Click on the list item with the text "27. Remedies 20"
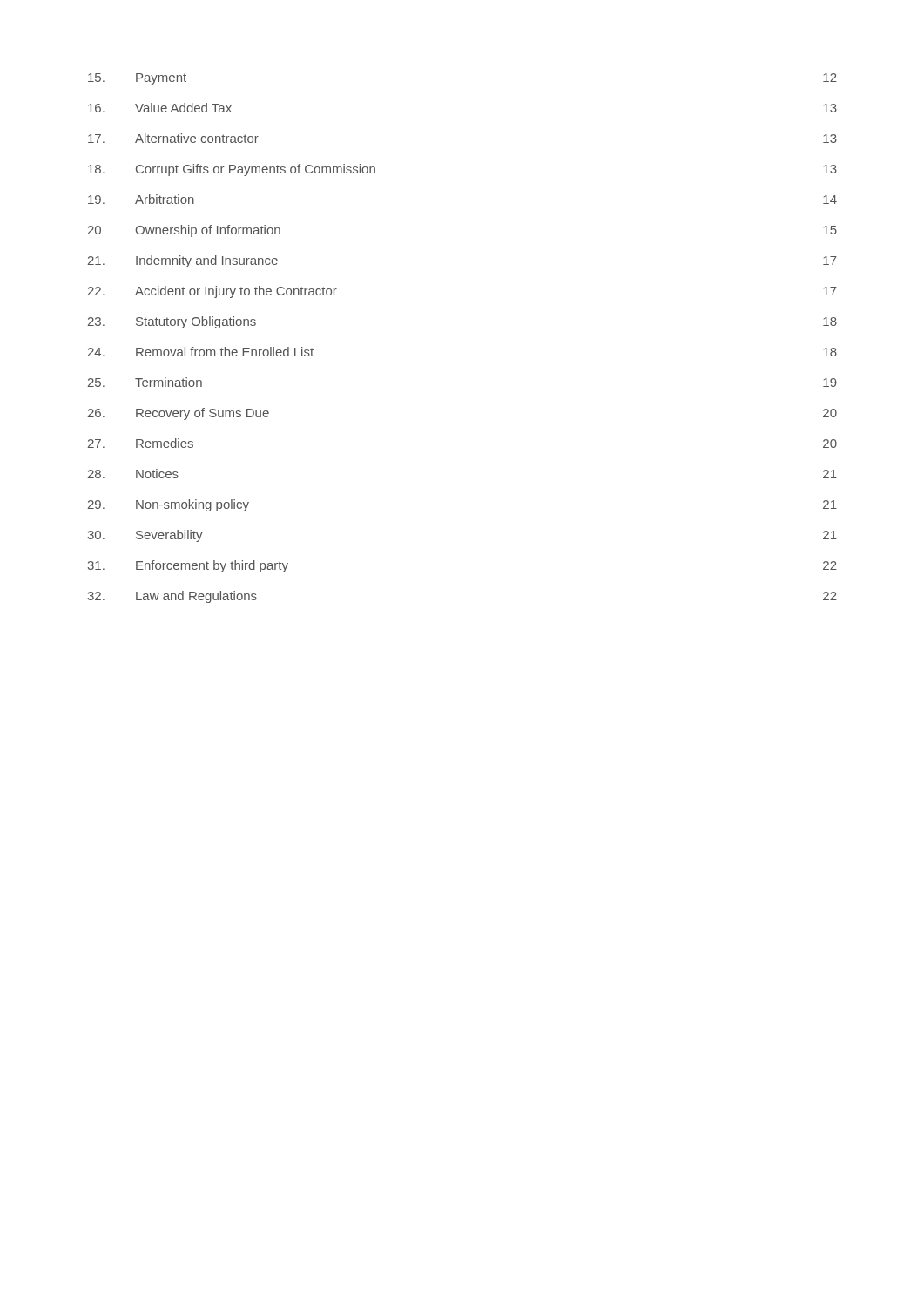924x1307 pixels. click(169, 443)
